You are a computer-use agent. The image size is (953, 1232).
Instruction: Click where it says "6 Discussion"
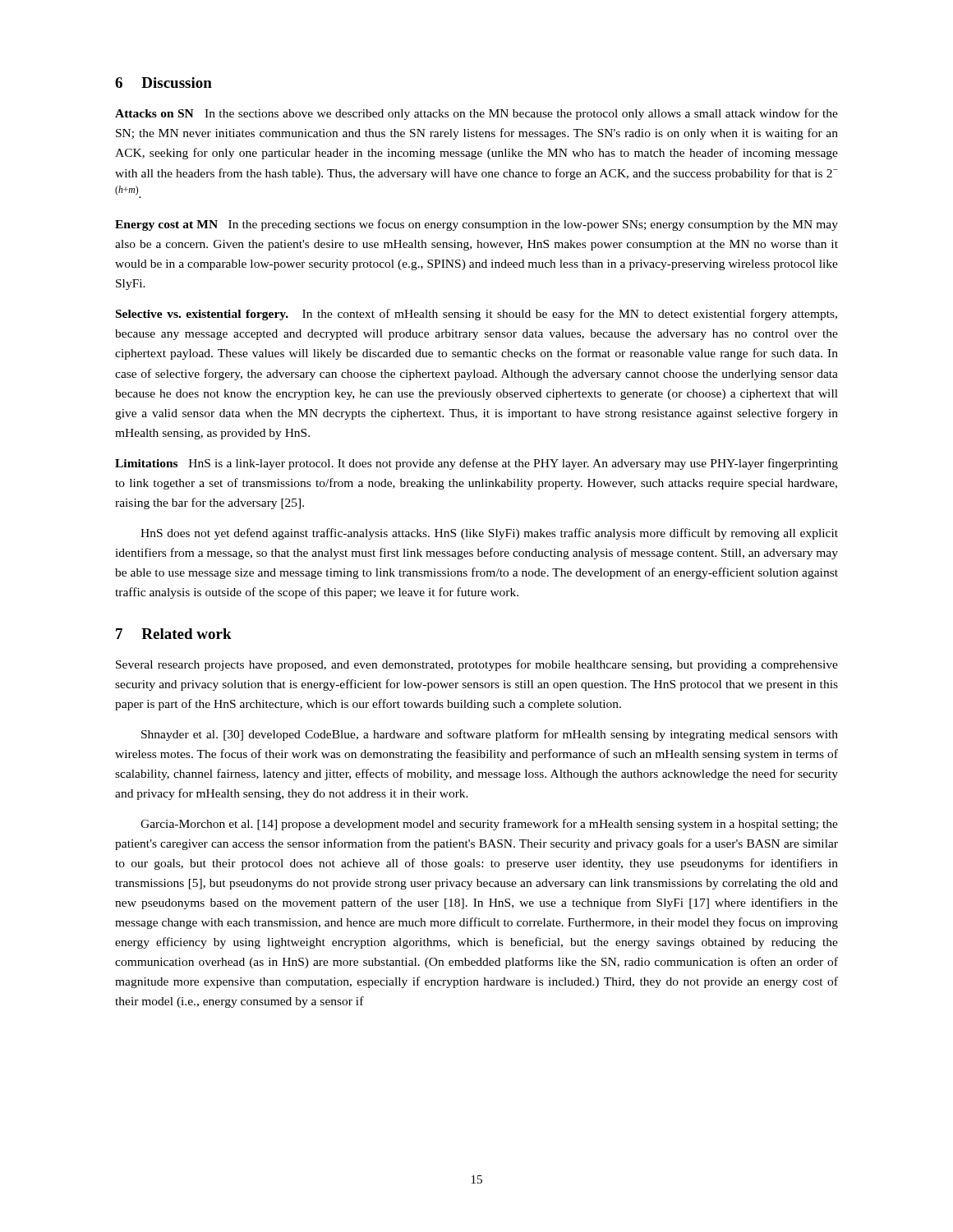click(x=163, y=83)
